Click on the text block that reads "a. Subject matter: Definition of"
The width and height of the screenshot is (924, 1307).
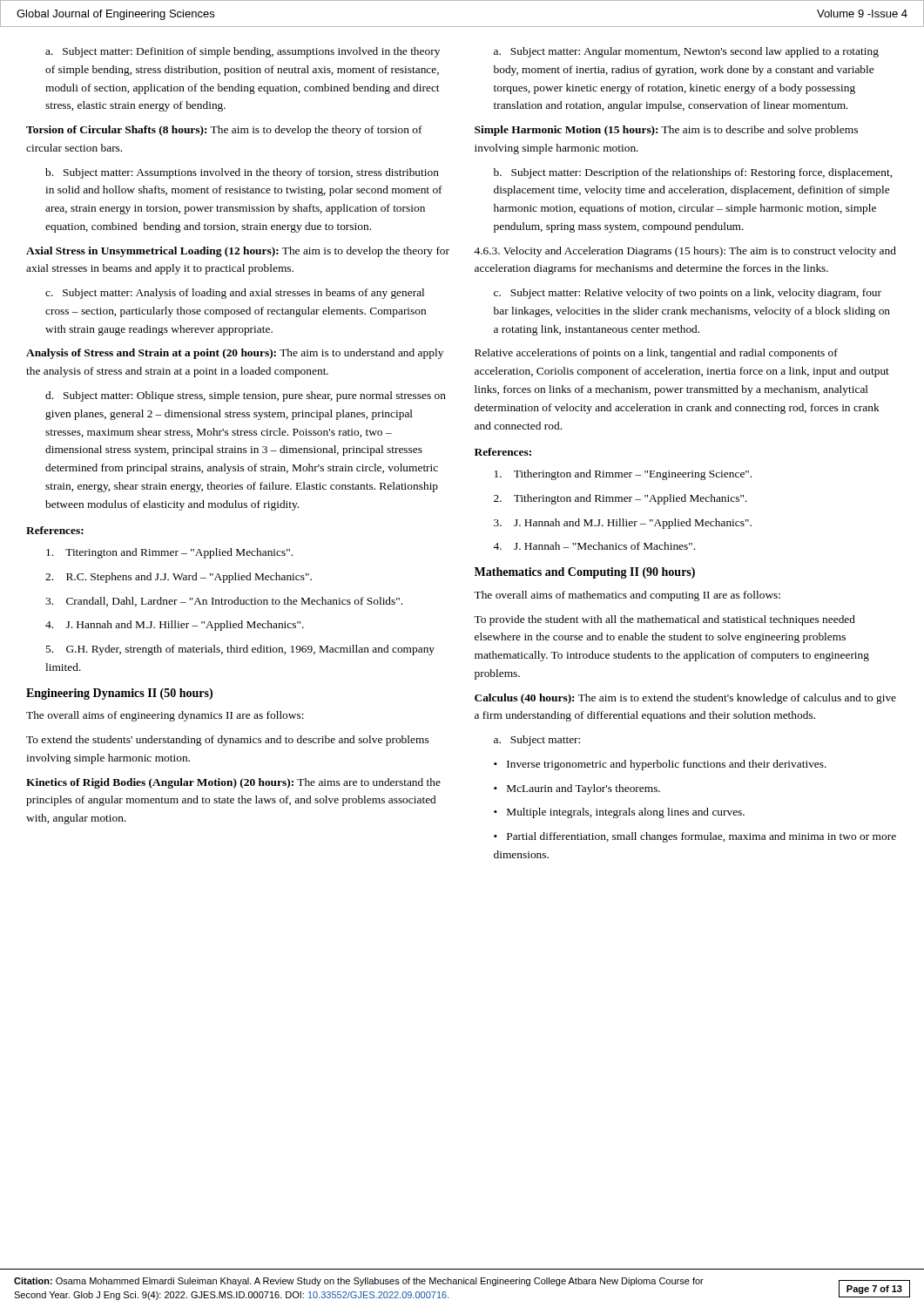click(x=248, y=79)
